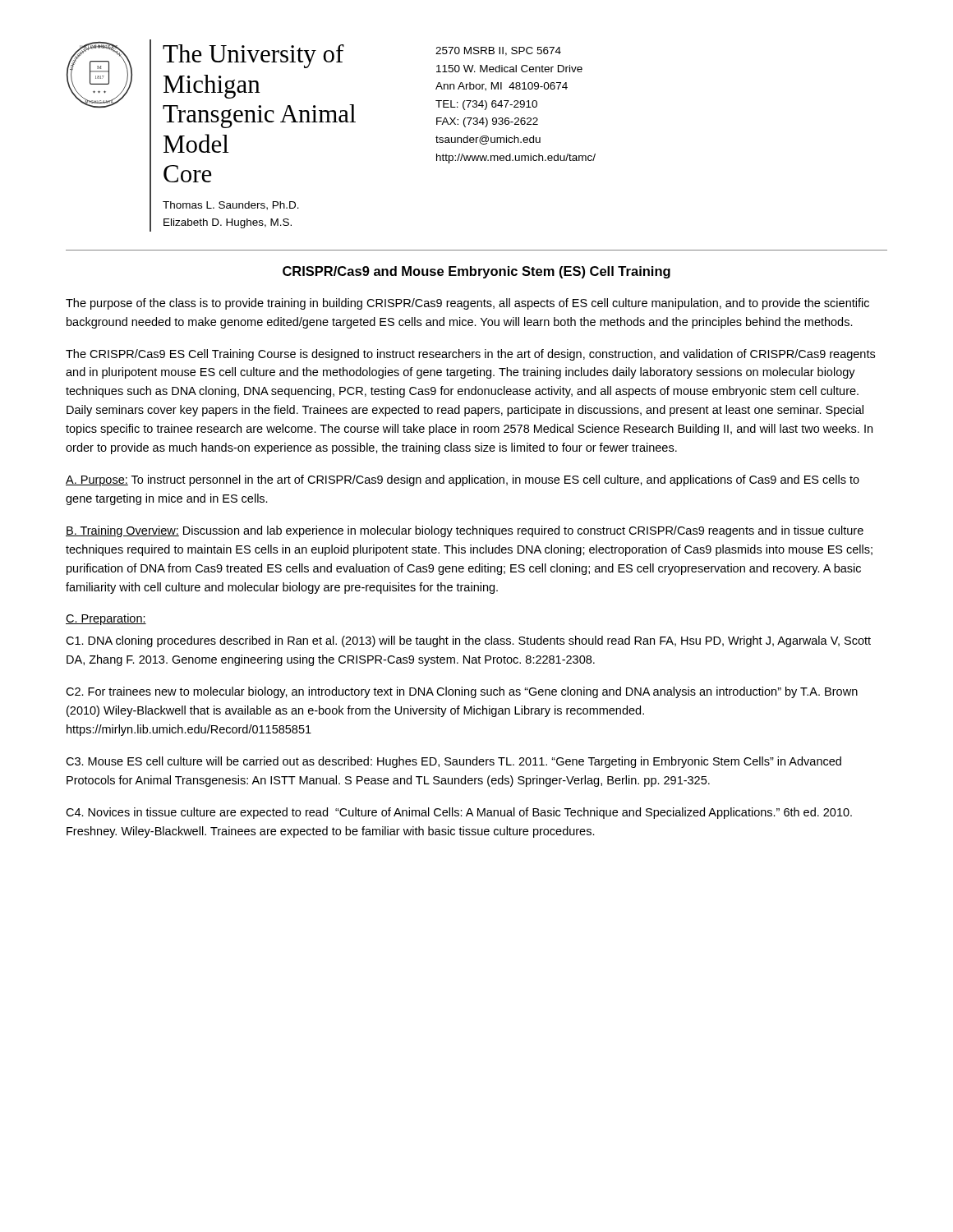
Task: Locate the text block with the text "B. Training Overview: Discussion and lab"
Action: [x=470, y=559]
